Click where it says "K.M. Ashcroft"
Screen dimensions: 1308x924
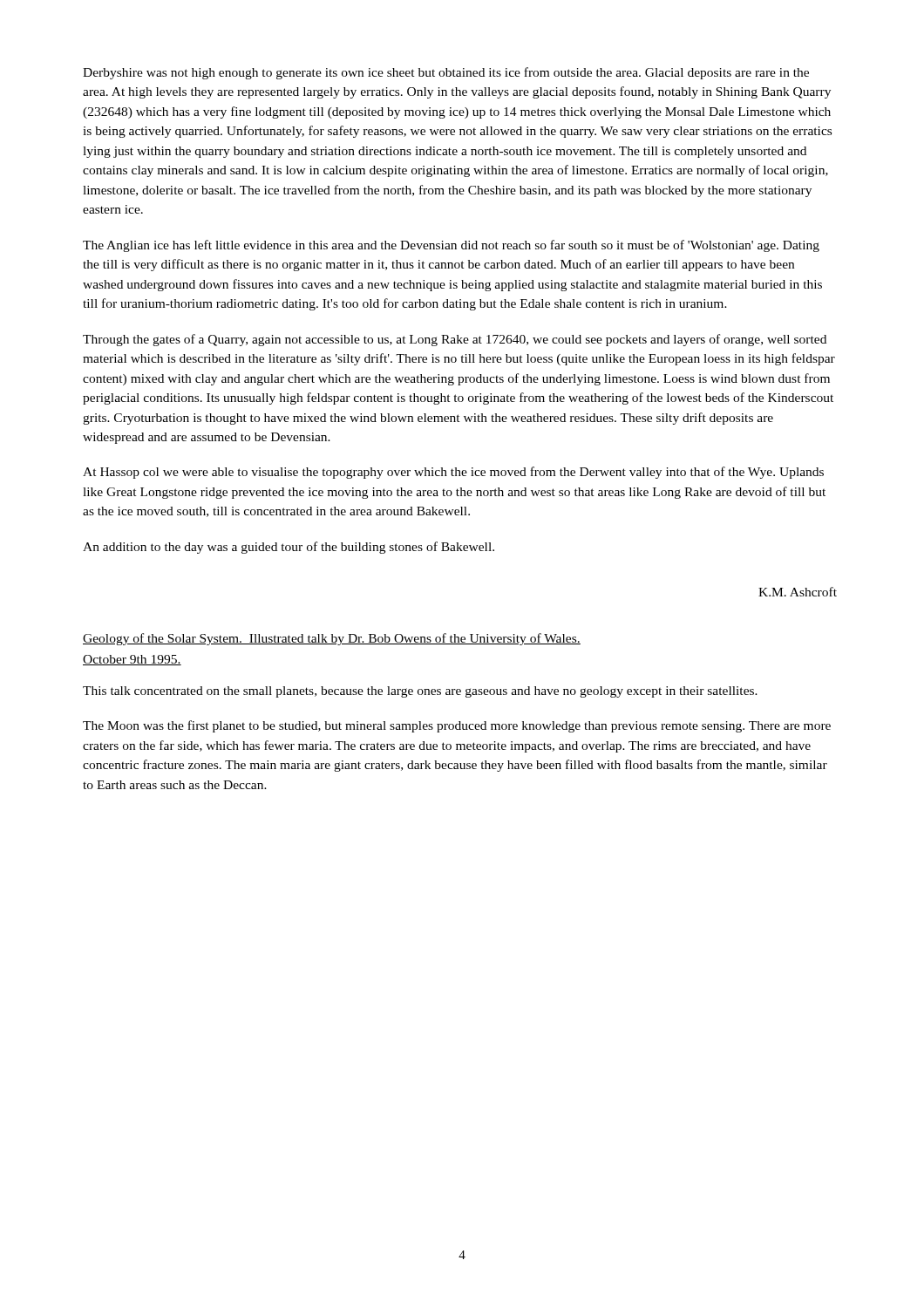pos(798,592)
